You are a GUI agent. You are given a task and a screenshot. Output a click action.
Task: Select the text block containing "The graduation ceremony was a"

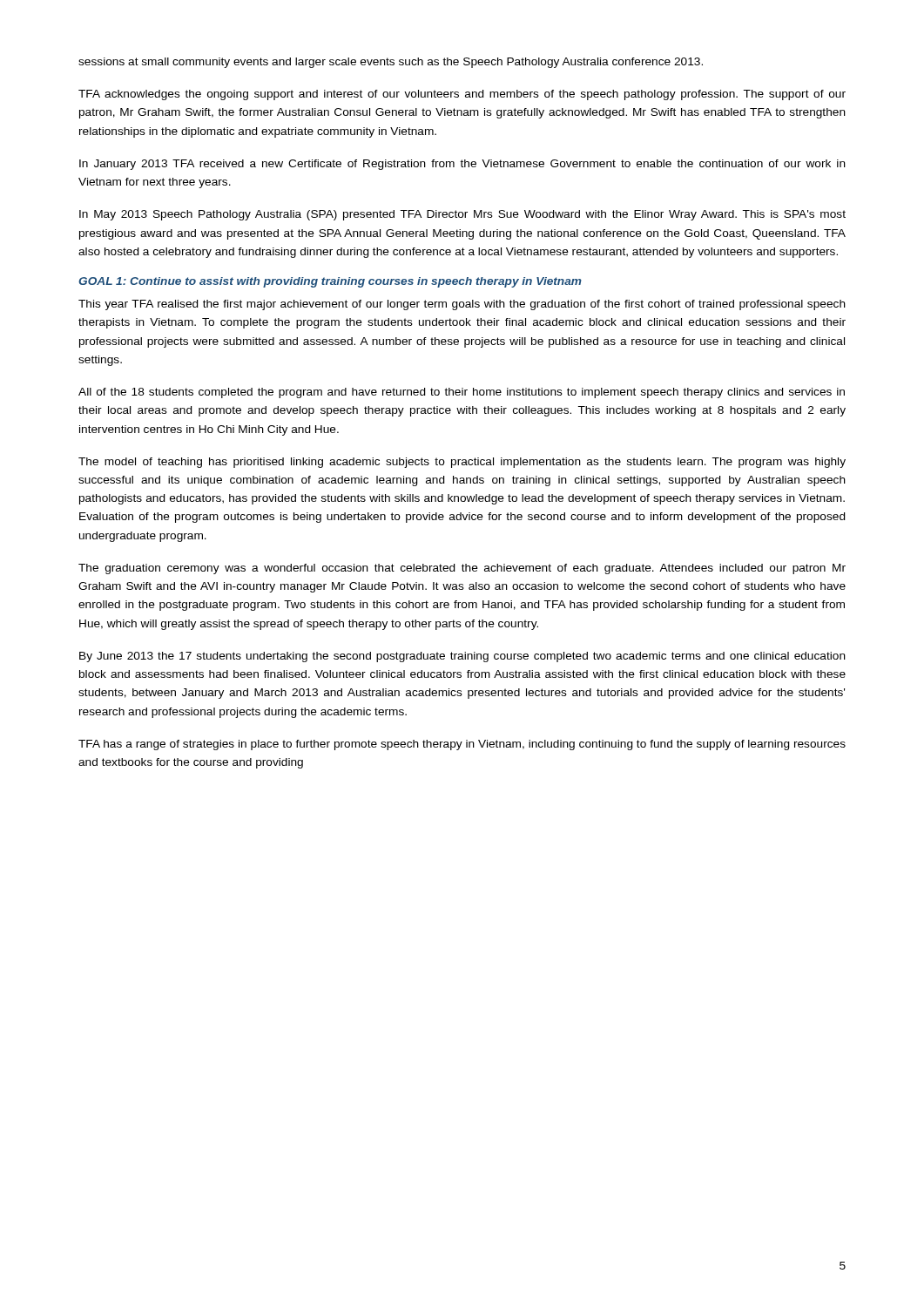[x=462, y=595]
